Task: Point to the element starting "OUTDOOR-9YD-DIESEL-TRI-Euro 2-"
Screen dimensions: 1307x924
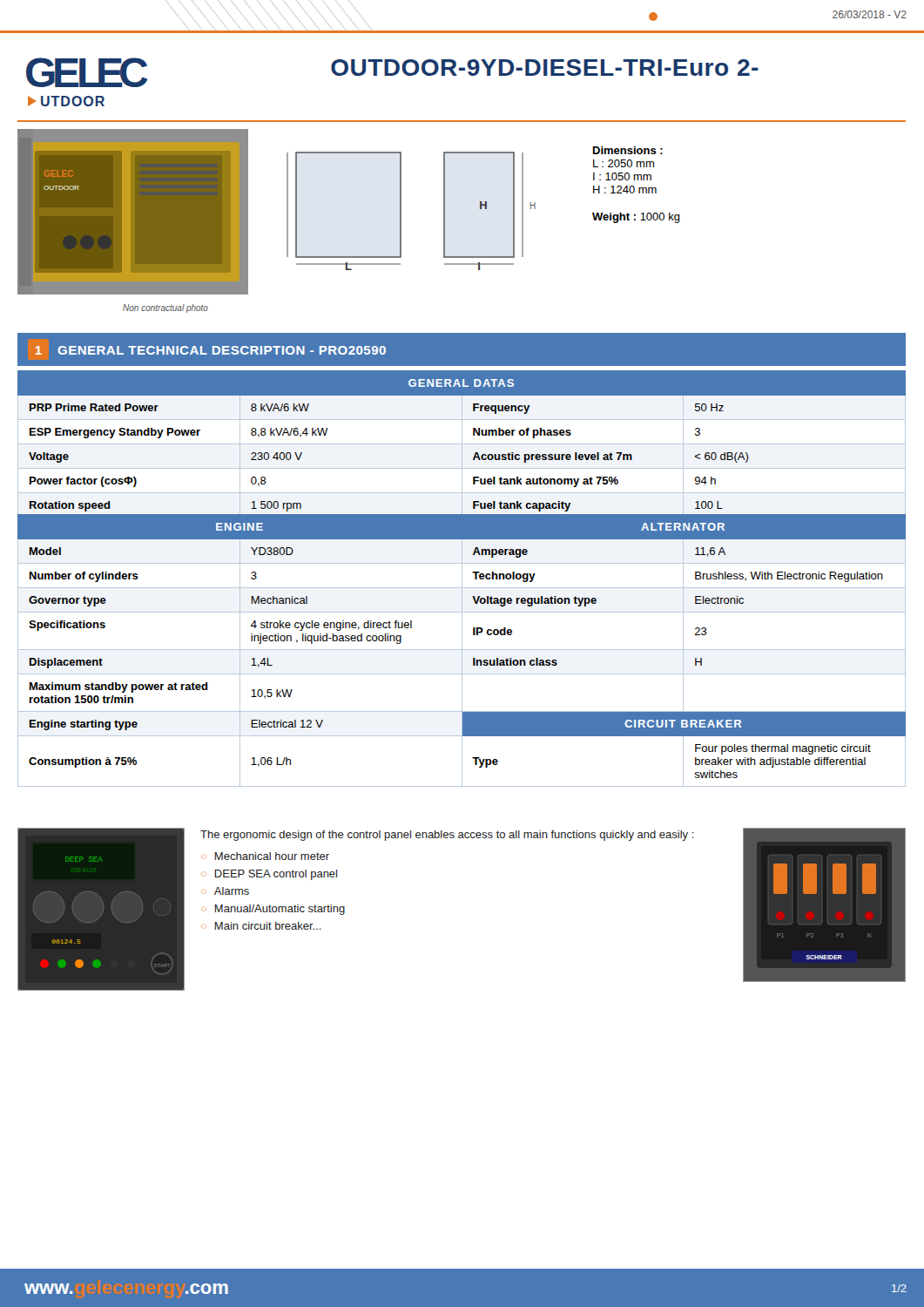Action: pyautogui.click(x=545, y=68)
